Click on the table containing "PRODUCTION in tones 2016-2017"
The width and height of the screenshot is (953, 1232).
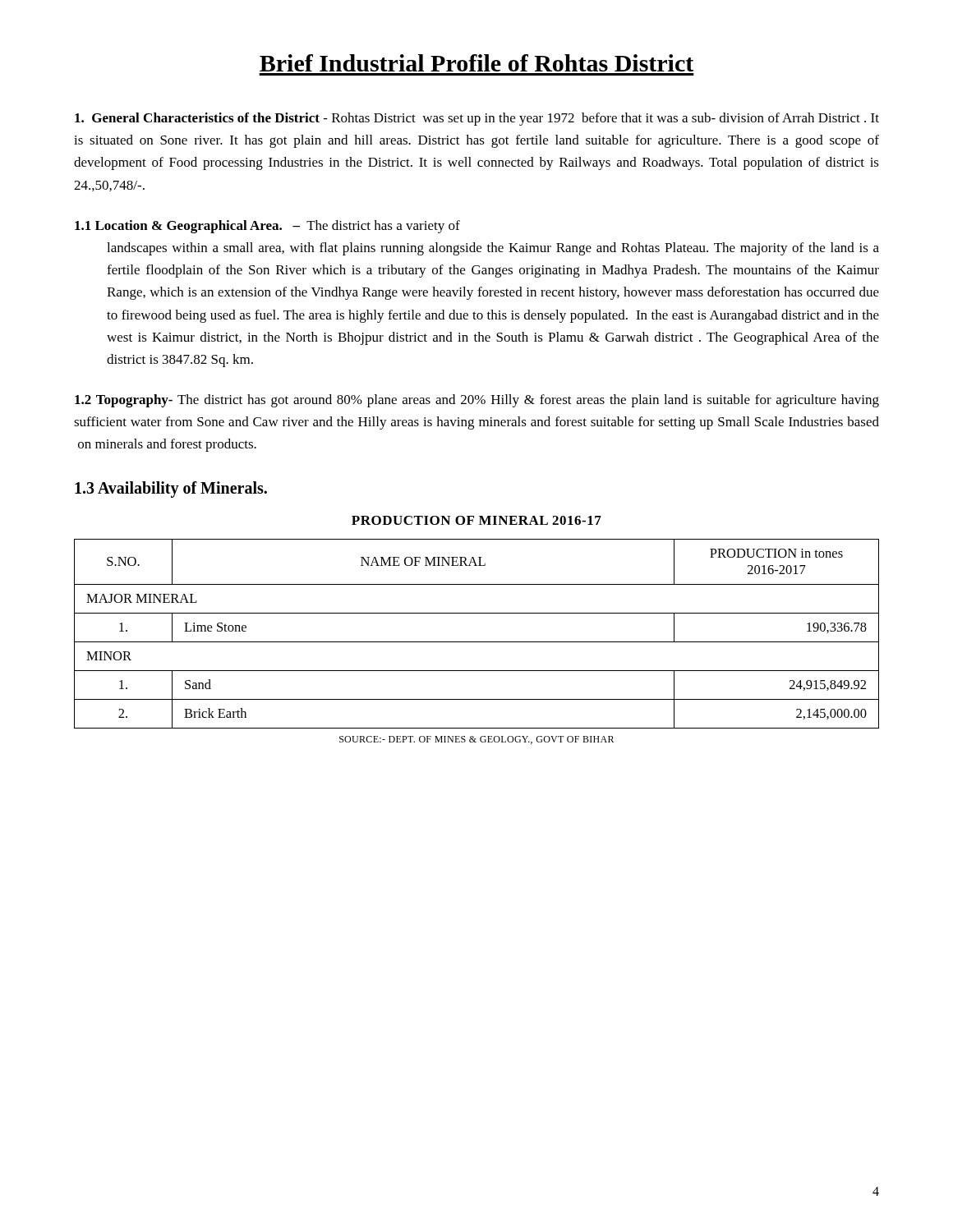(476, 633)
